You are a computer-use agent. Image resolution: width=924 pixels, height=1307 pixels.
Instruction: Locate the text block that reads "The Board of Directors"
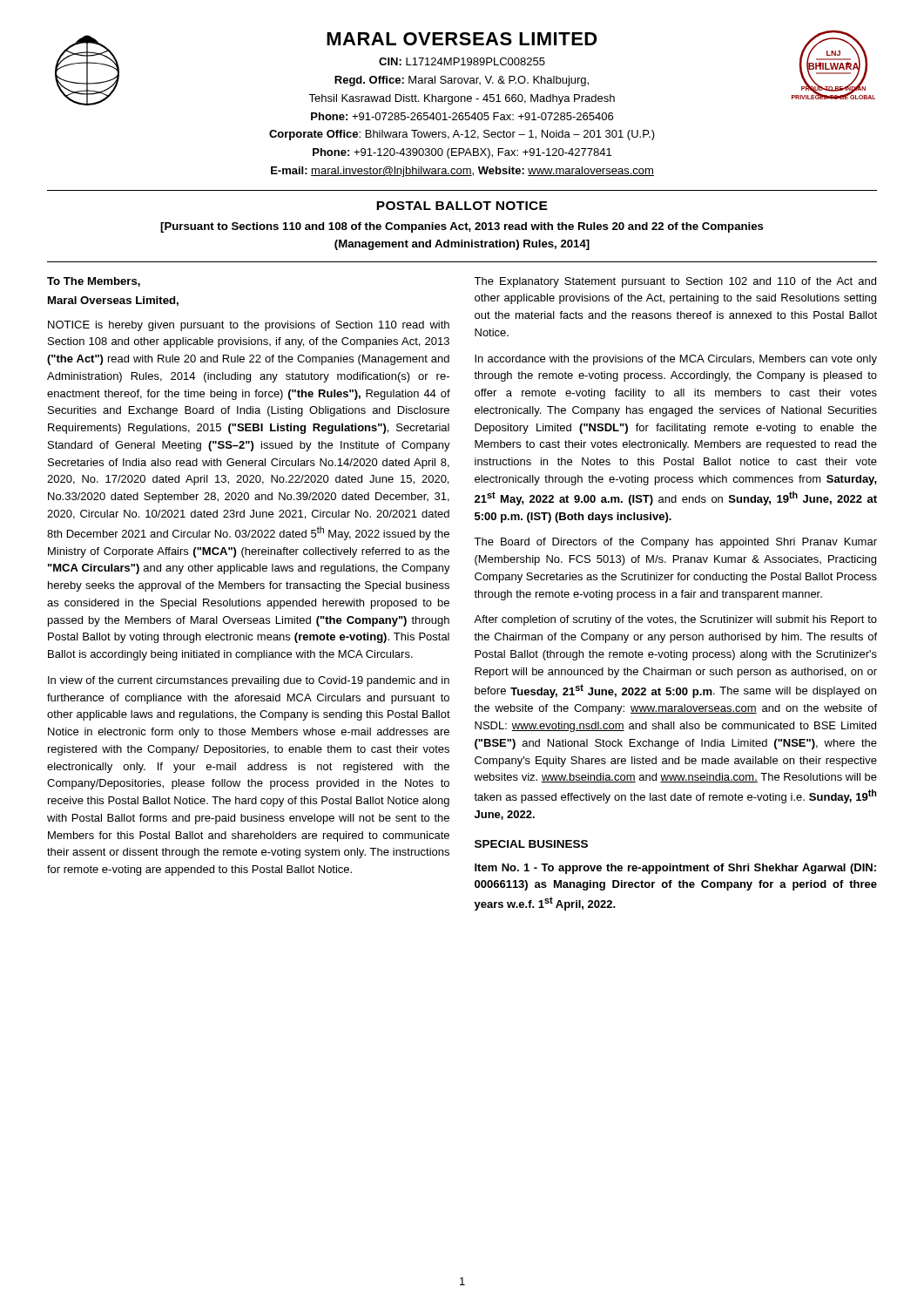(x=676, y=568)
